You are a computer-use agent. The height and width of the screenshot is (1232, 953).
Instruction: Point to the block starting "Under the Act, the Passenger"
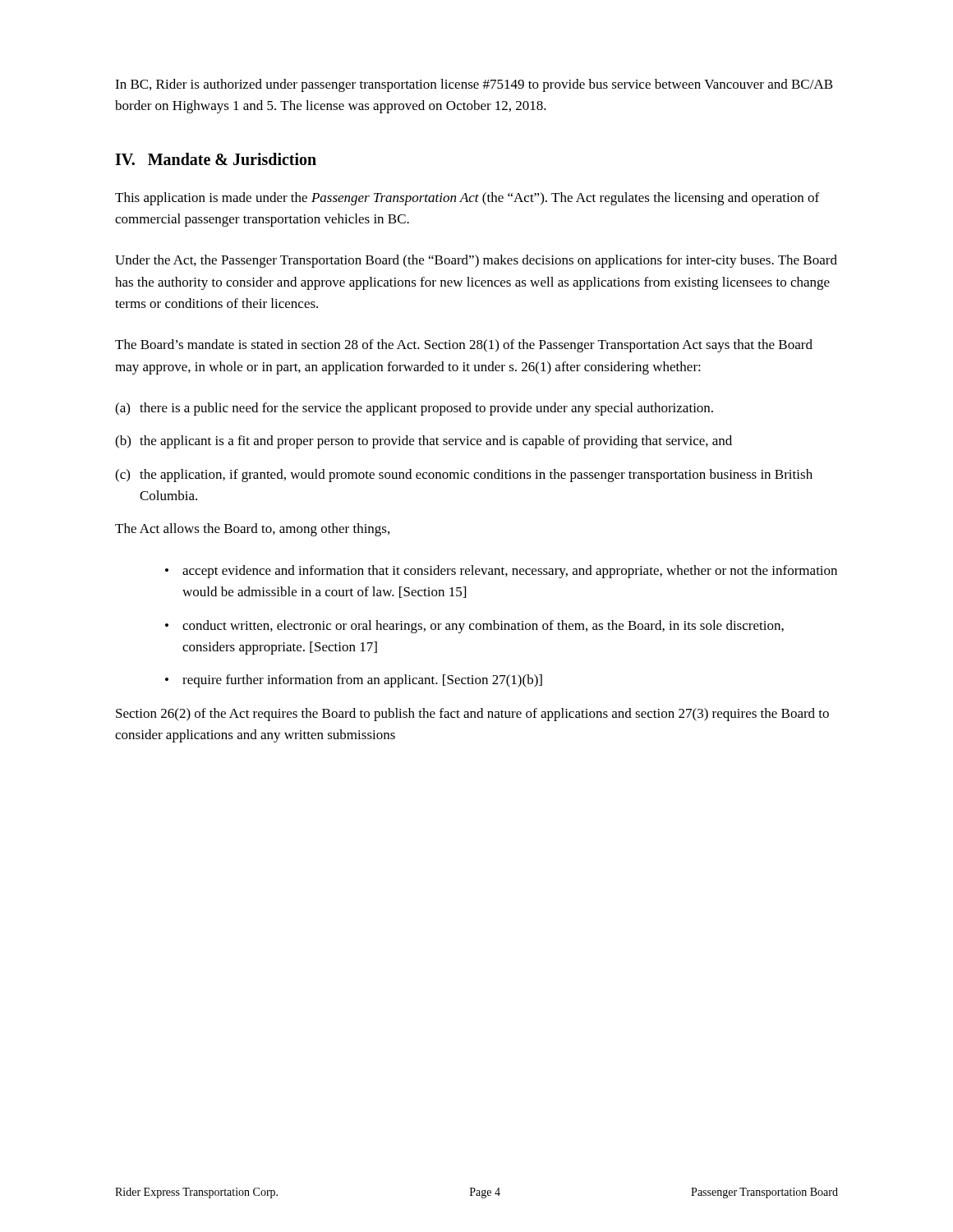(x=476, y=282)
